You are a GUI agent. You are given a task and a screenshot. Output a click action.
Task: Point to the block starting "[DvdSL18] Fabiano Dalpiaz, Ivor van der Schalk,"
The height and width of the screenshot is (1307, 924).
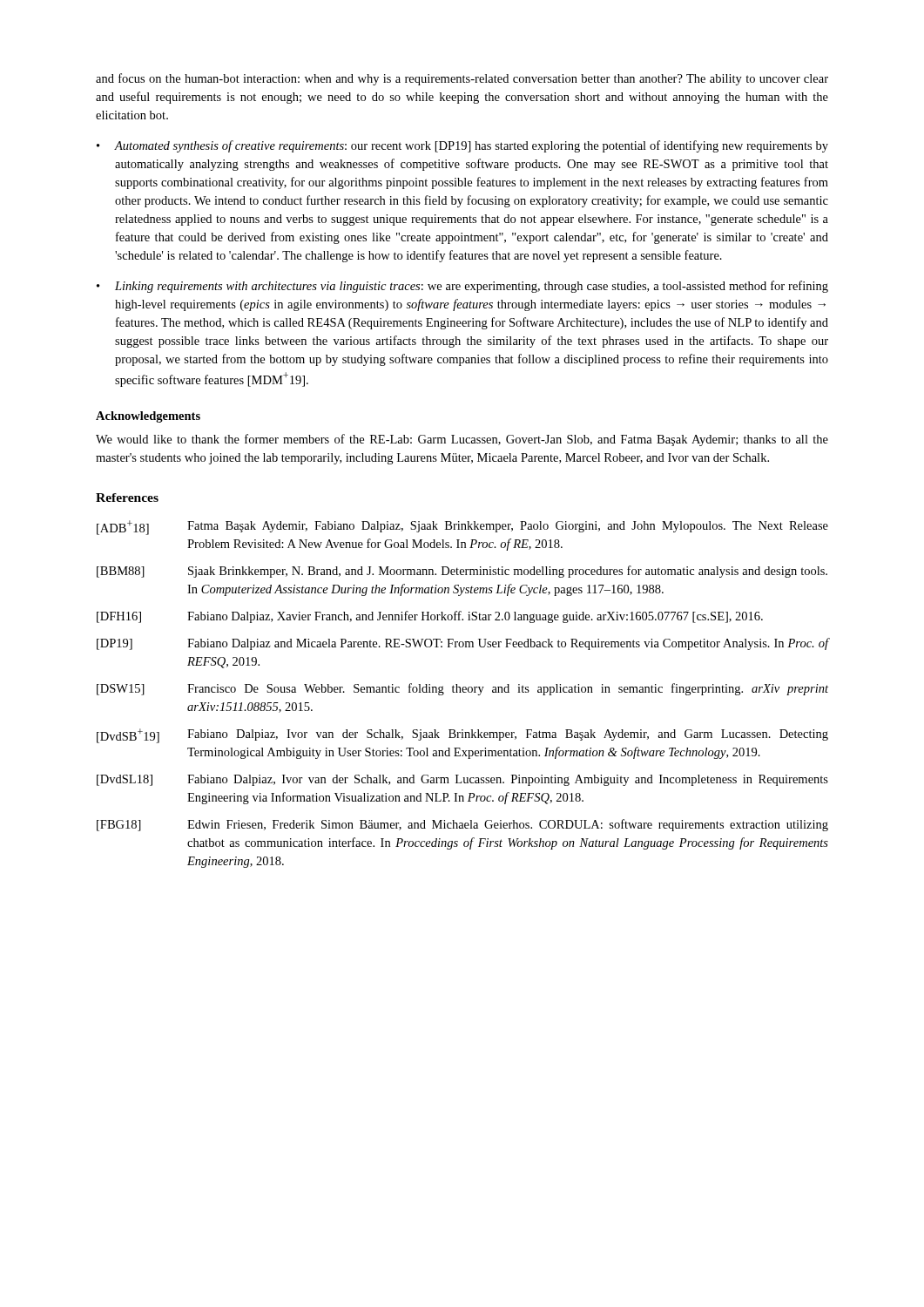(462, 788)
